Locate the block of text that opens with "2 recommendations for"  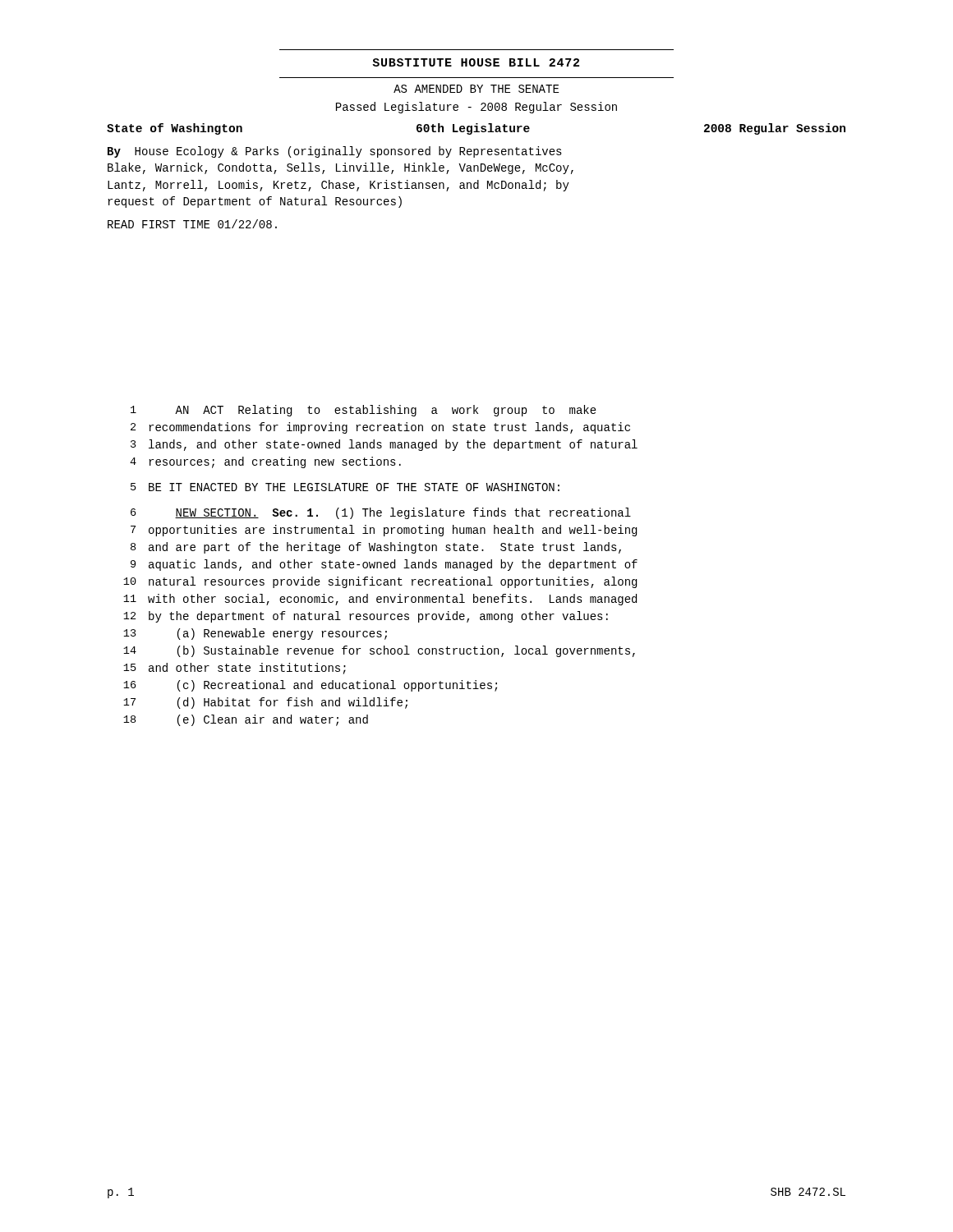tap(476, 428)
